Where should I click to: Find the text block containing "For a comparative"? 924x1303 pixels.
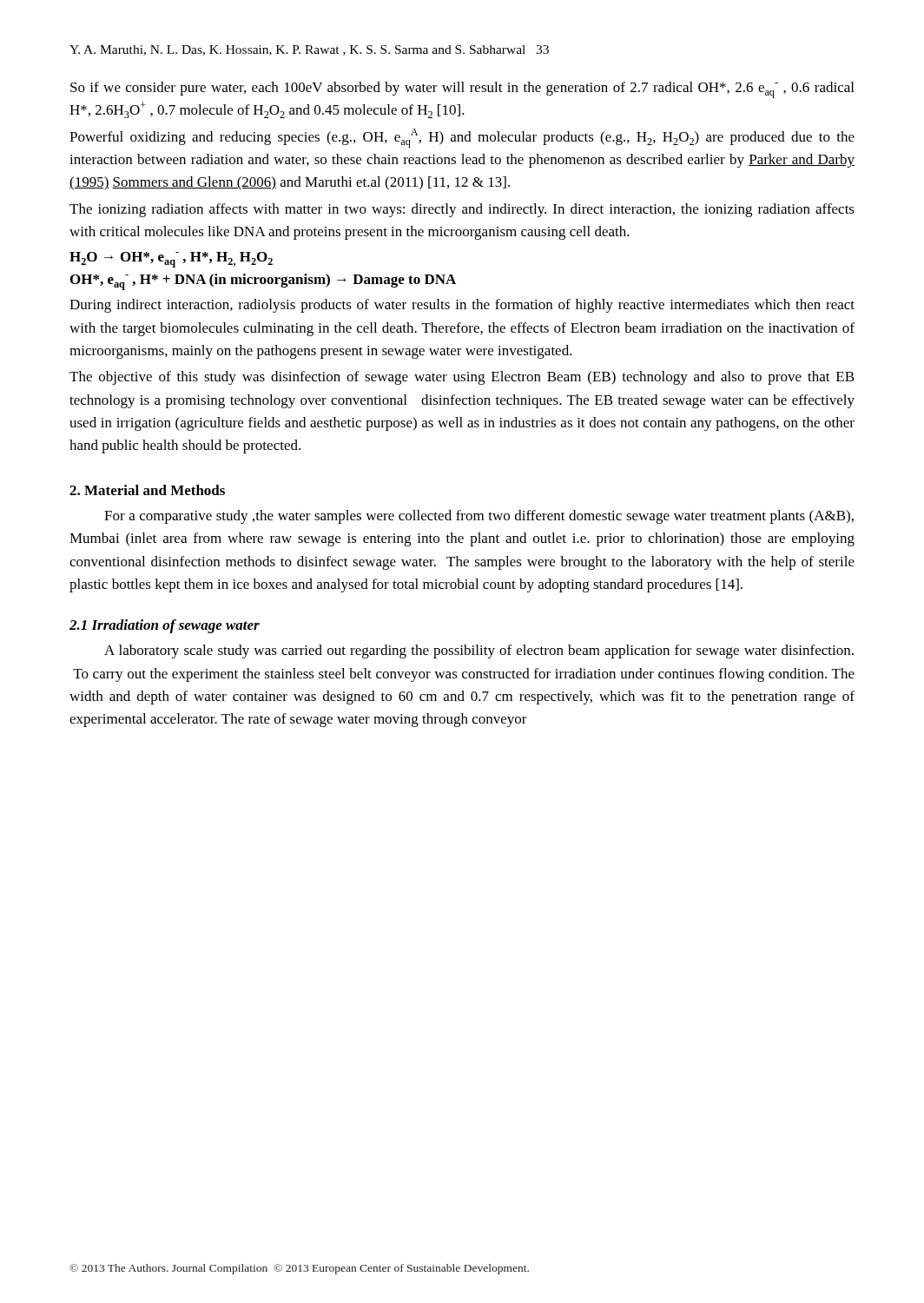pyautogui.click(x=462, y=550)
